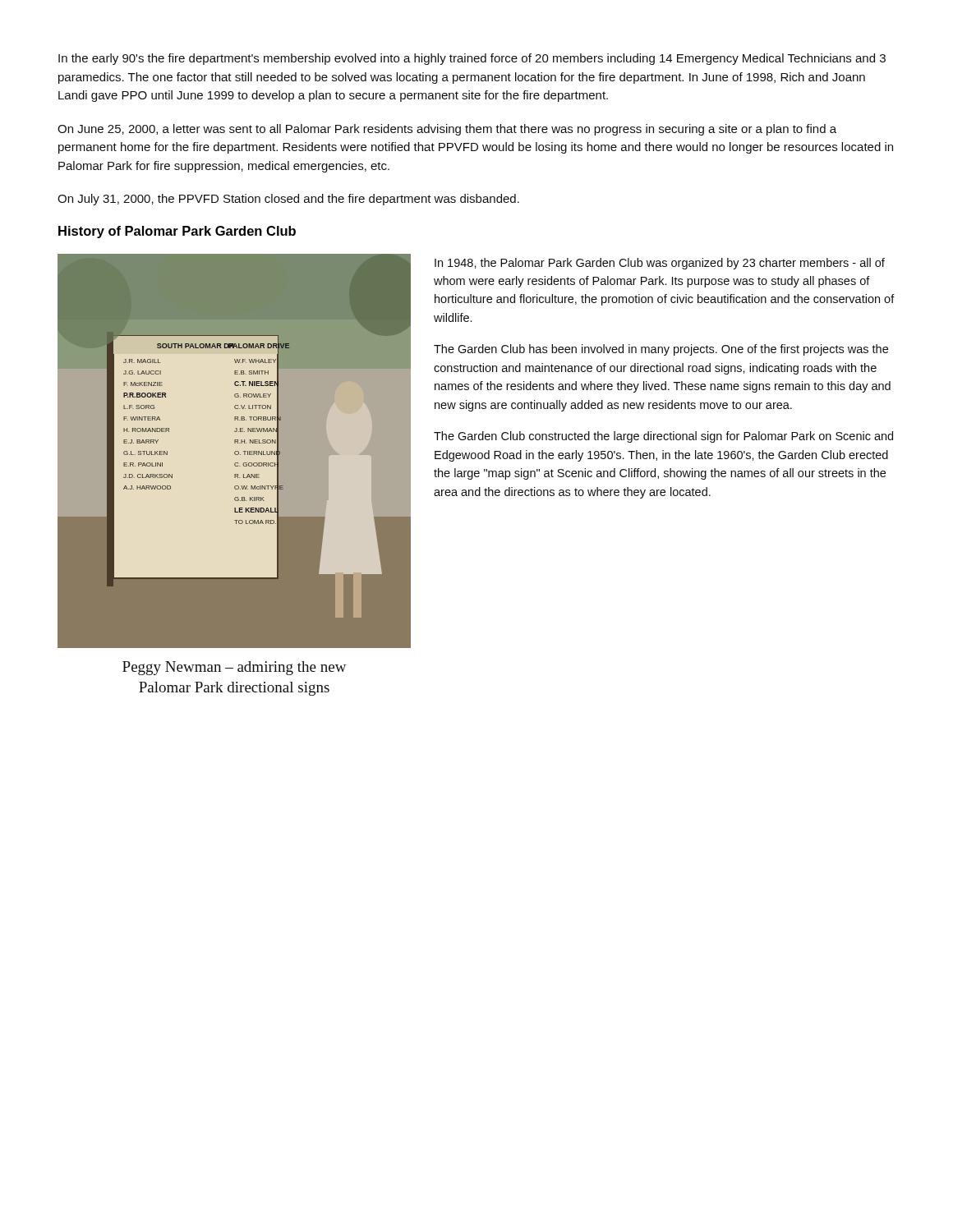Select the text block with the text "On June 25, 2000, a letter was"
This screenshot has height=1232, width=953.
476,147
